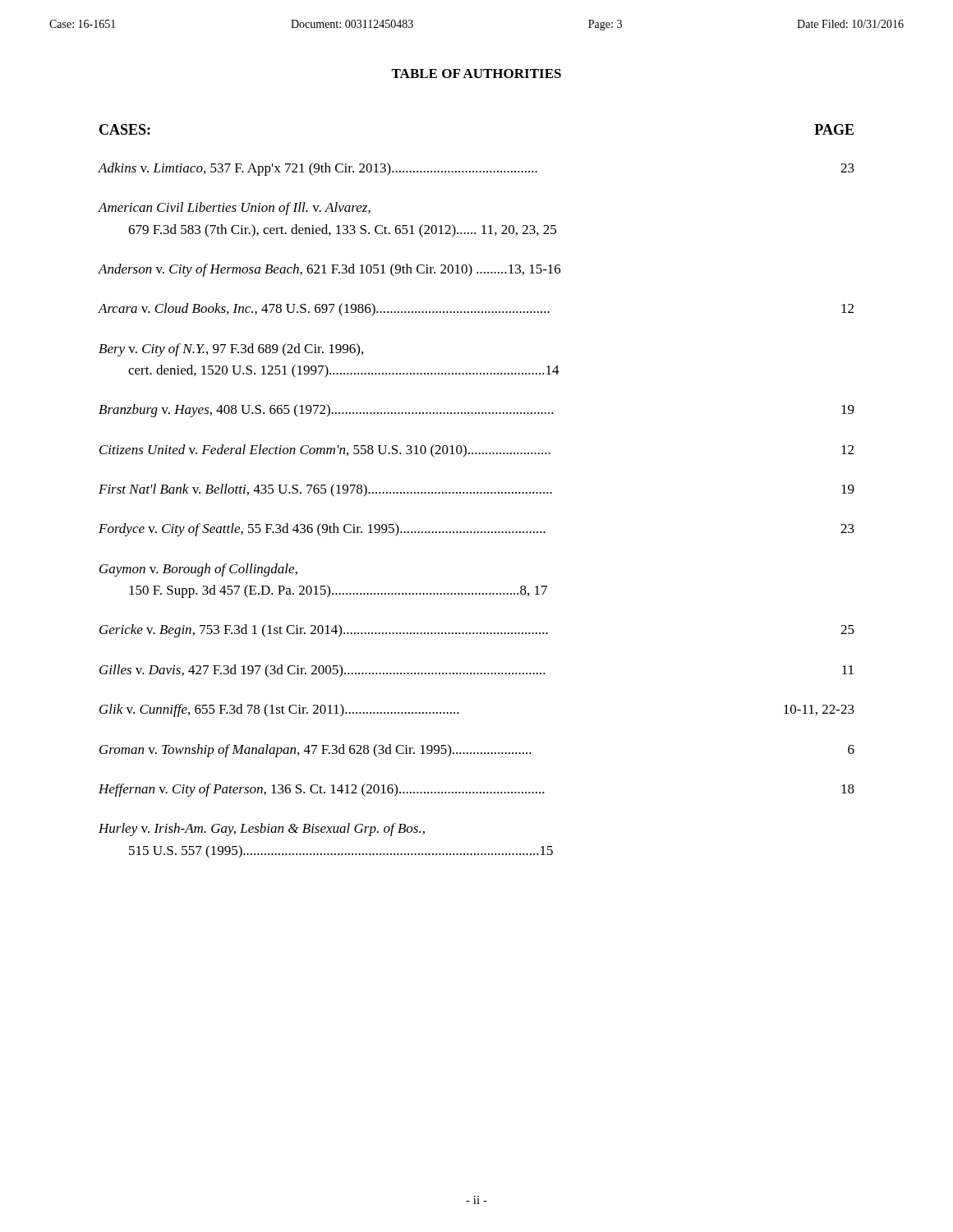Find the title that reads "TABLE OF AUTHORITIES"
953x1232 pixels.
(x=476, y=73)
